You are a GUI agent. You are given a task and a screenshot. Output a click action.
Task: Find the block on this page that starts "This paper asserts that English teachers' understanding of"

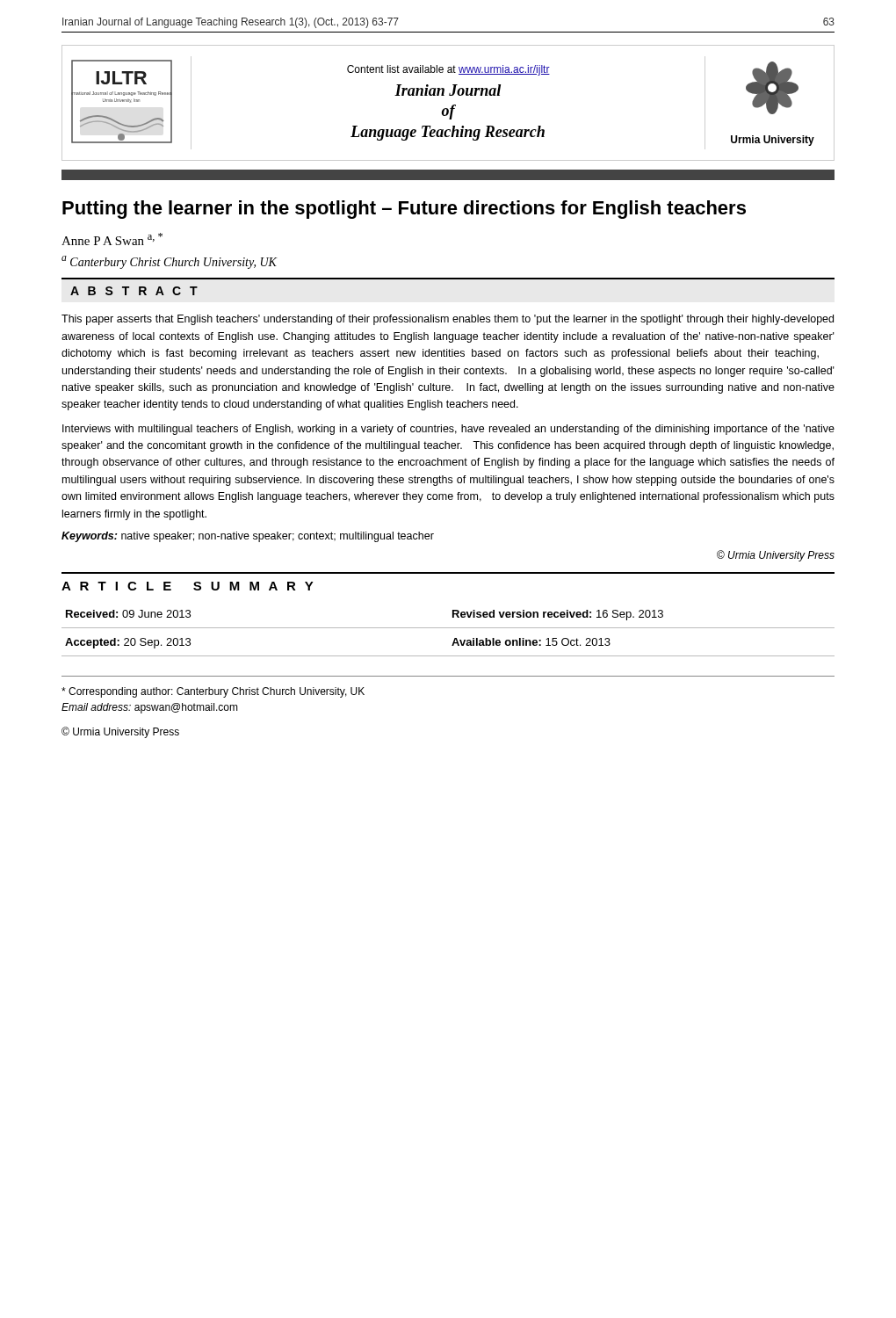[x=448, y=362]
